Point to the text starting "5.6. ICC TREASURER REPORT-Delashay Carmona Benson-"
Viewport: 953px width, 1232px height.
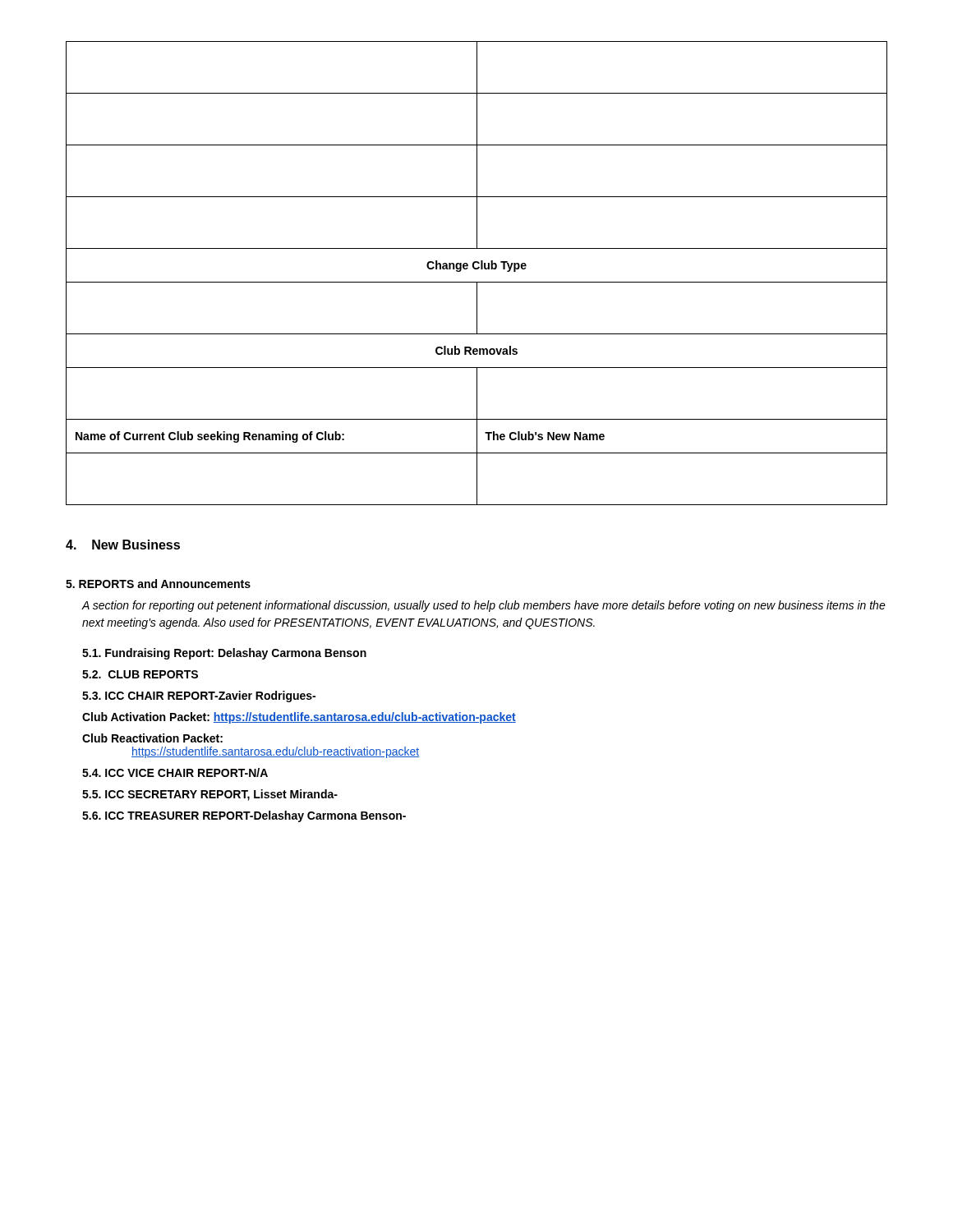(244, 816)
